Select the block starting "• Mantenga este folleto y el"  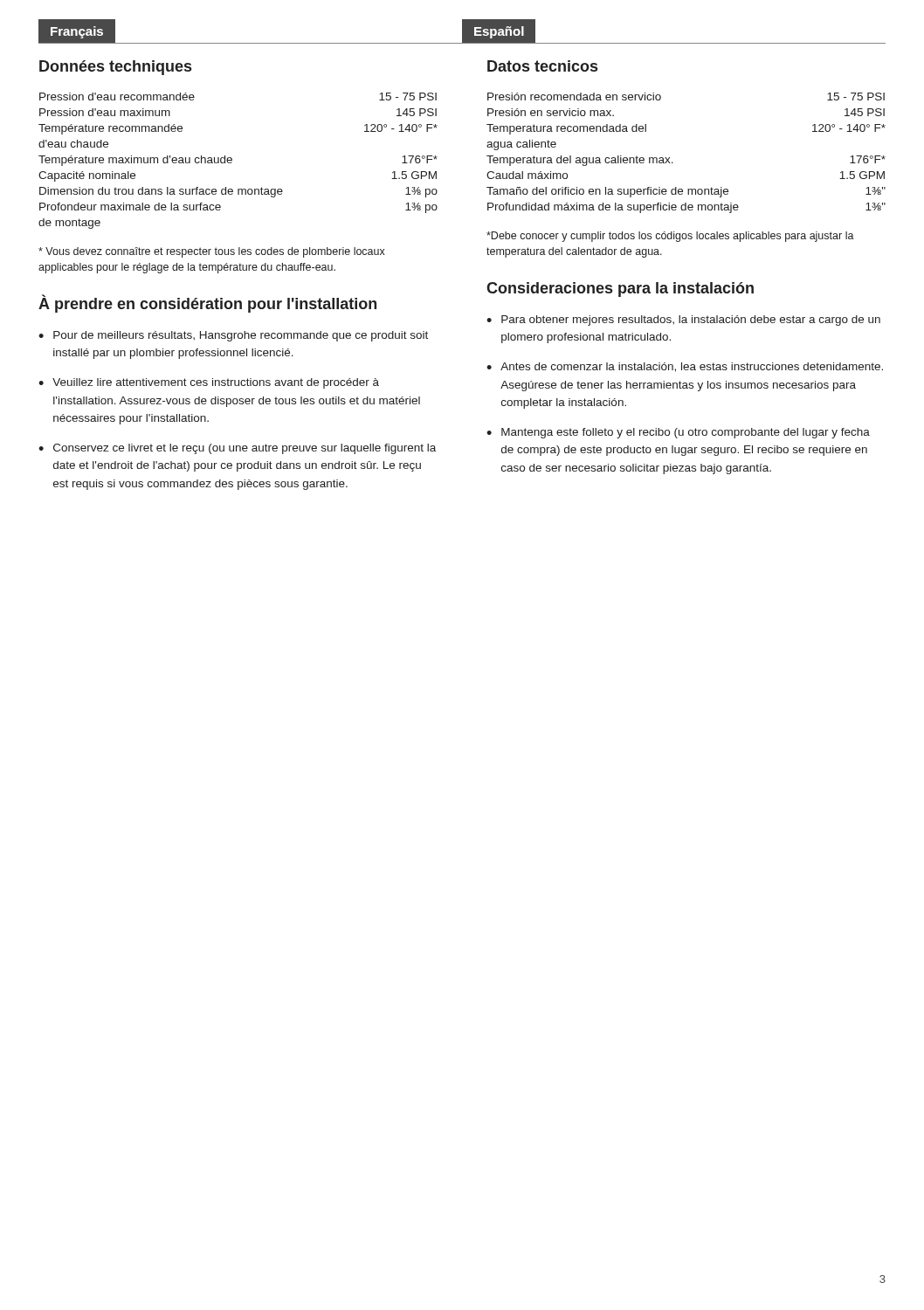coord(686,450)
